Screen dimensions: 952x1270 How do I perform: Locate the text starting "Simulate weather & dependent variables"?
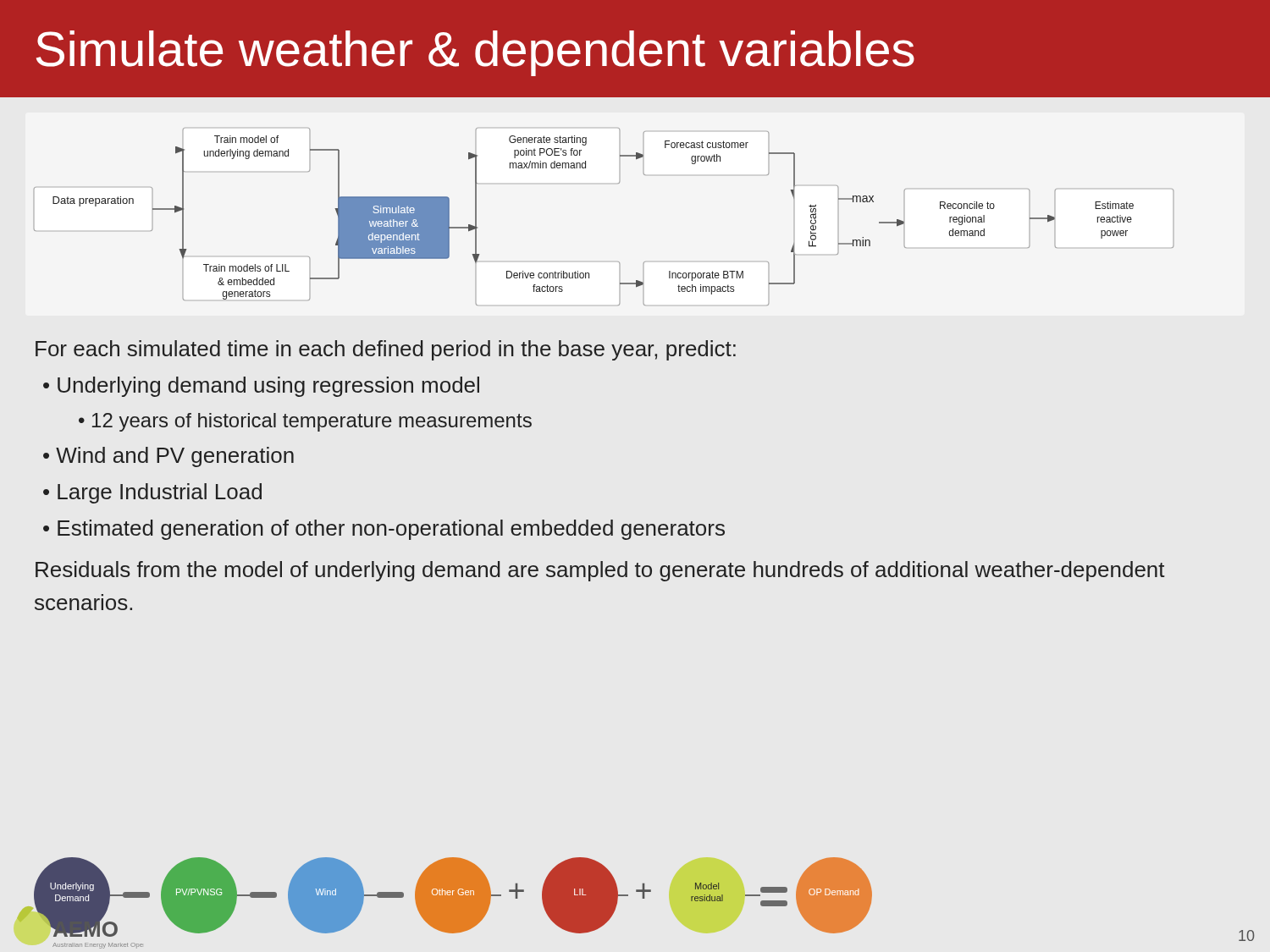[x=475, y=49]
